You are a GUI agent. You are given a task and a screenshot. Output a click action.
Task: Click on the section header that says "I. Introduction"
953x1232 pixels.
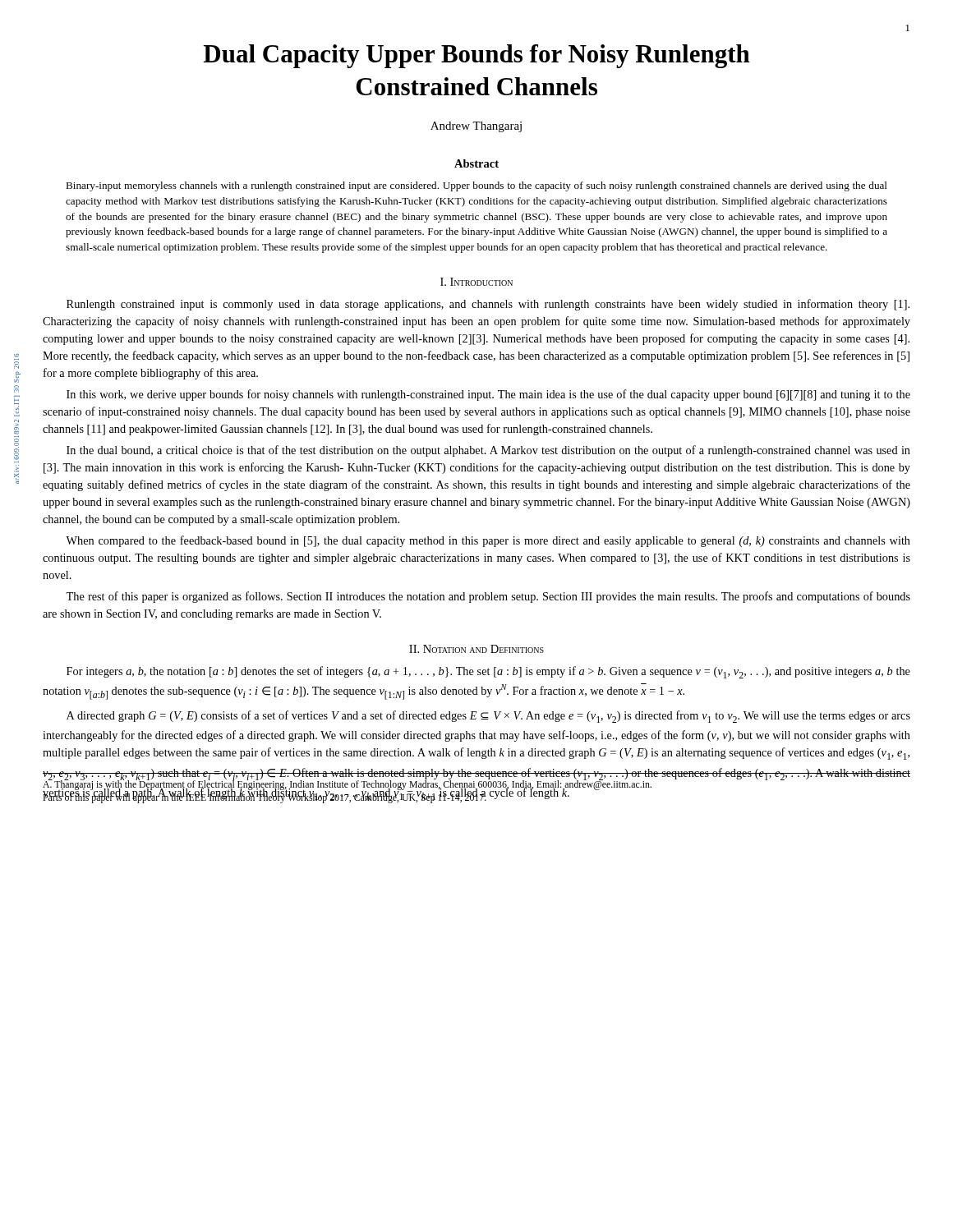[476, 282]
